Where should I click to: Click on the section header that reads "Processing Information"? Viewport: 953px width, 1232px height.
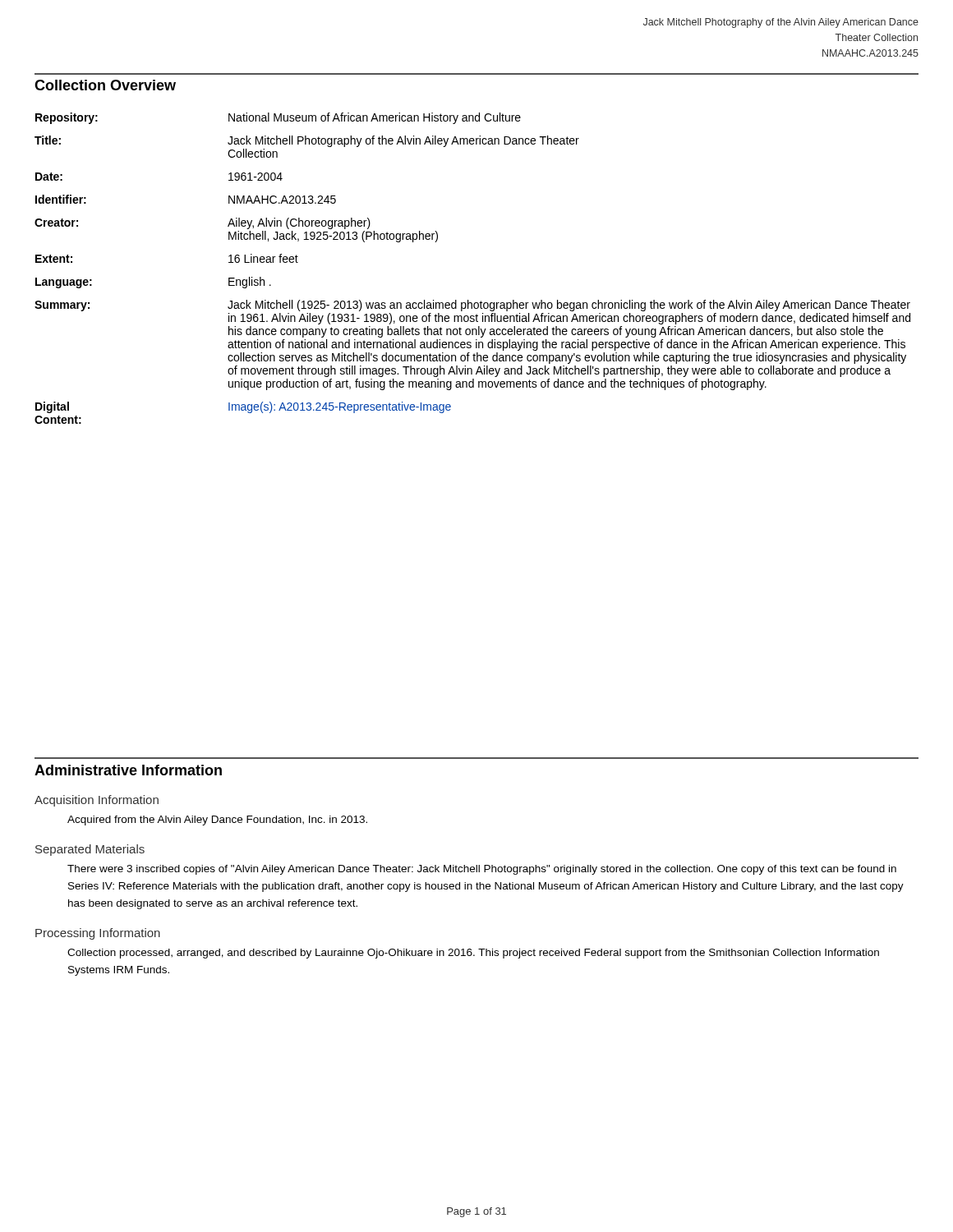[98, 932]
